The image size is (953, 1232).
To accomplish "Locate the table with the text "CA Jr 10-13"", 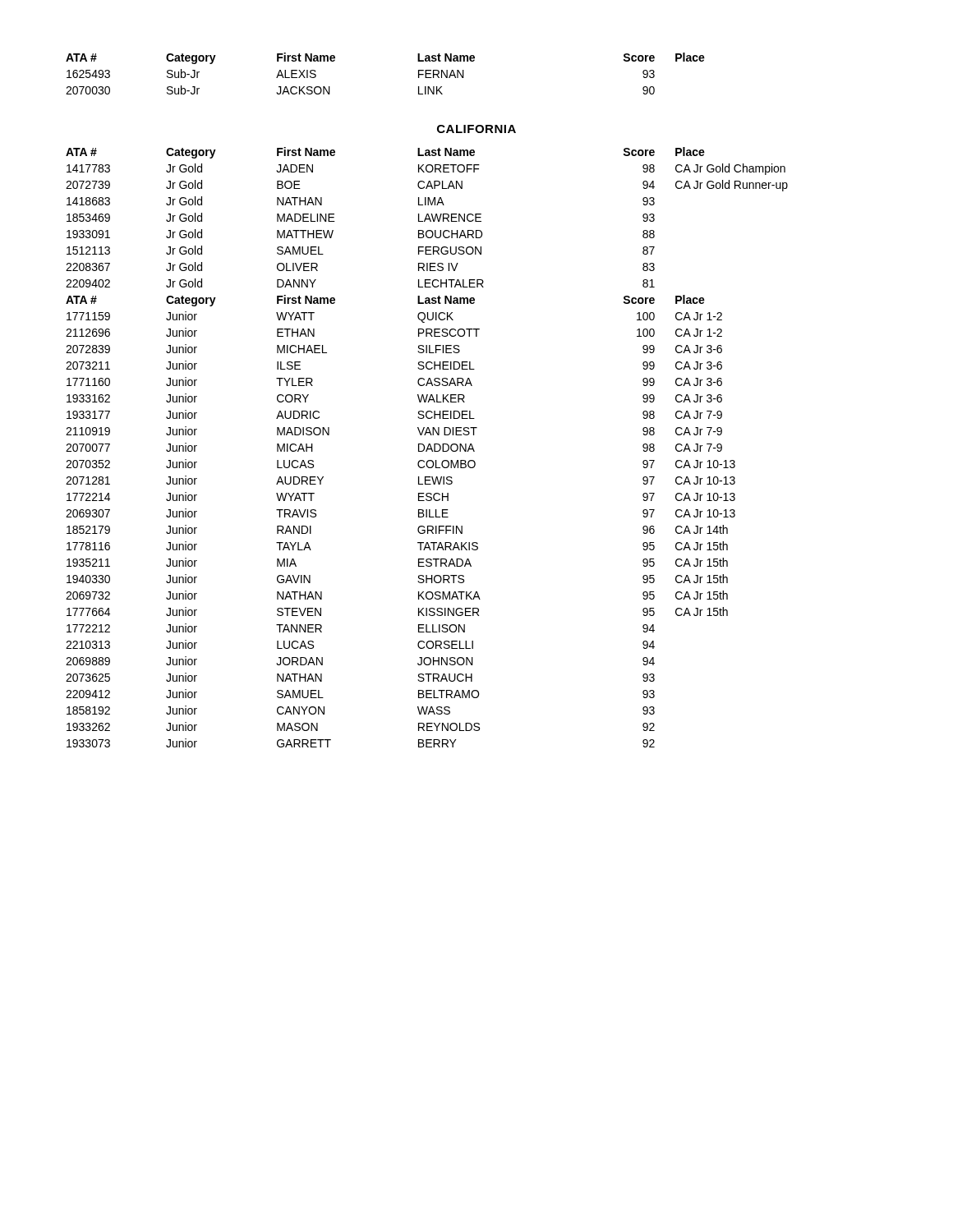I will [476, 448].
